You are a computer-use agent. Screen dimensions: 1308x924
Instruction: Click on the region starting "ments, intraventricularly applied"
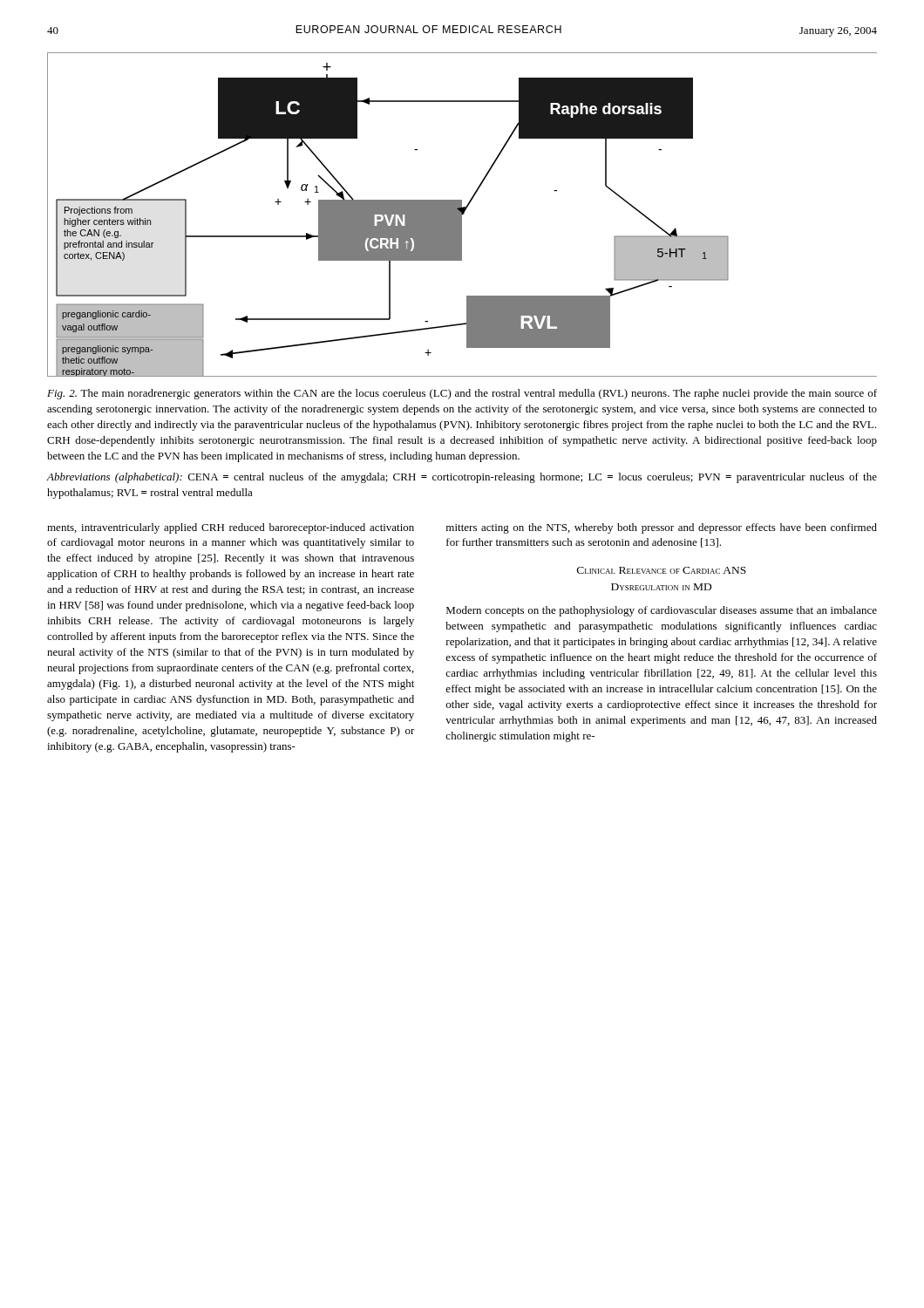tap(231, 636)
